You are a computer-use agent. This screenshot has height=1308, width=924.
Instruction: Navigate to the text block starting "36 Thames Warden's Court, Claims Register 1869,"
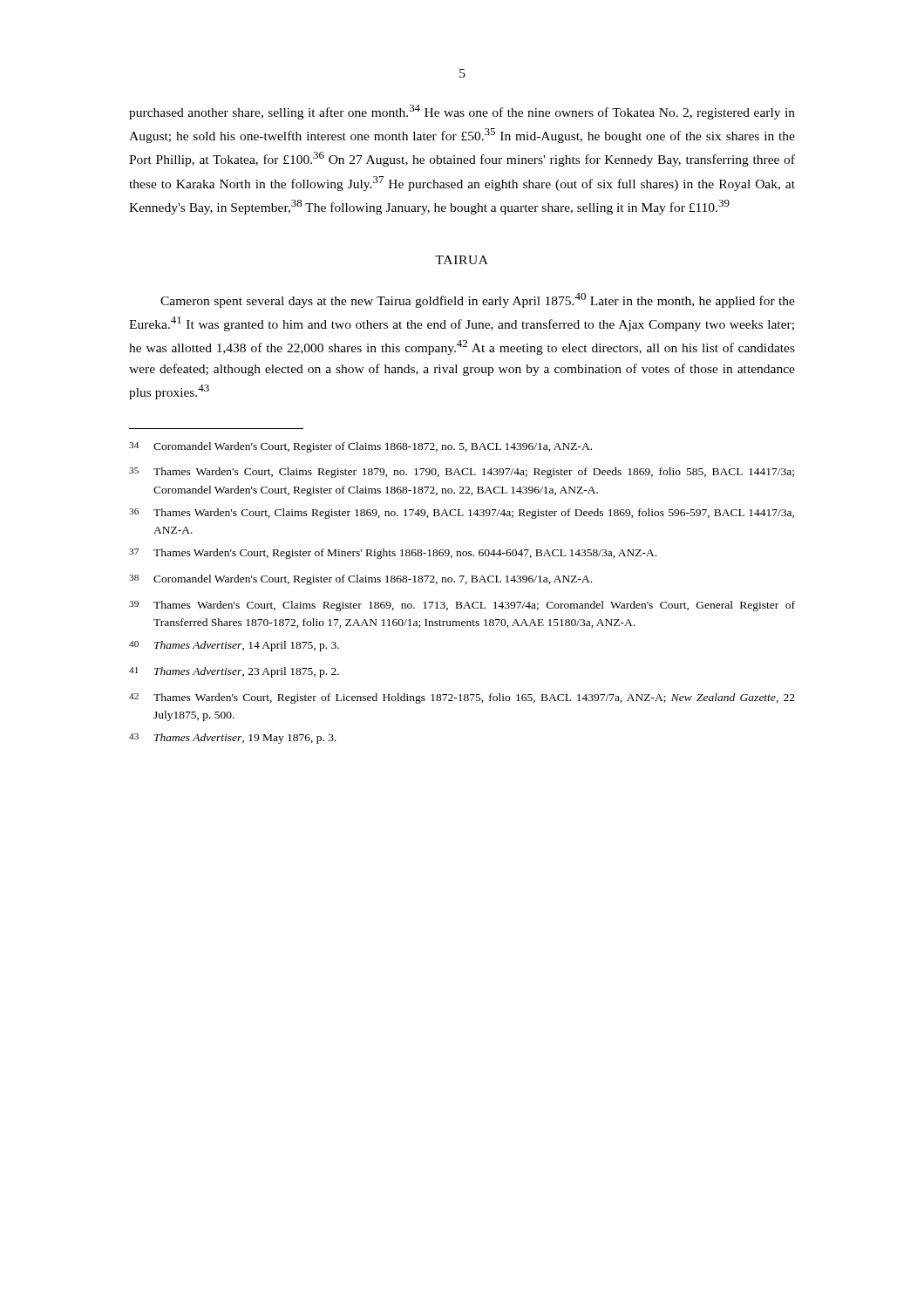coord(462,521)
